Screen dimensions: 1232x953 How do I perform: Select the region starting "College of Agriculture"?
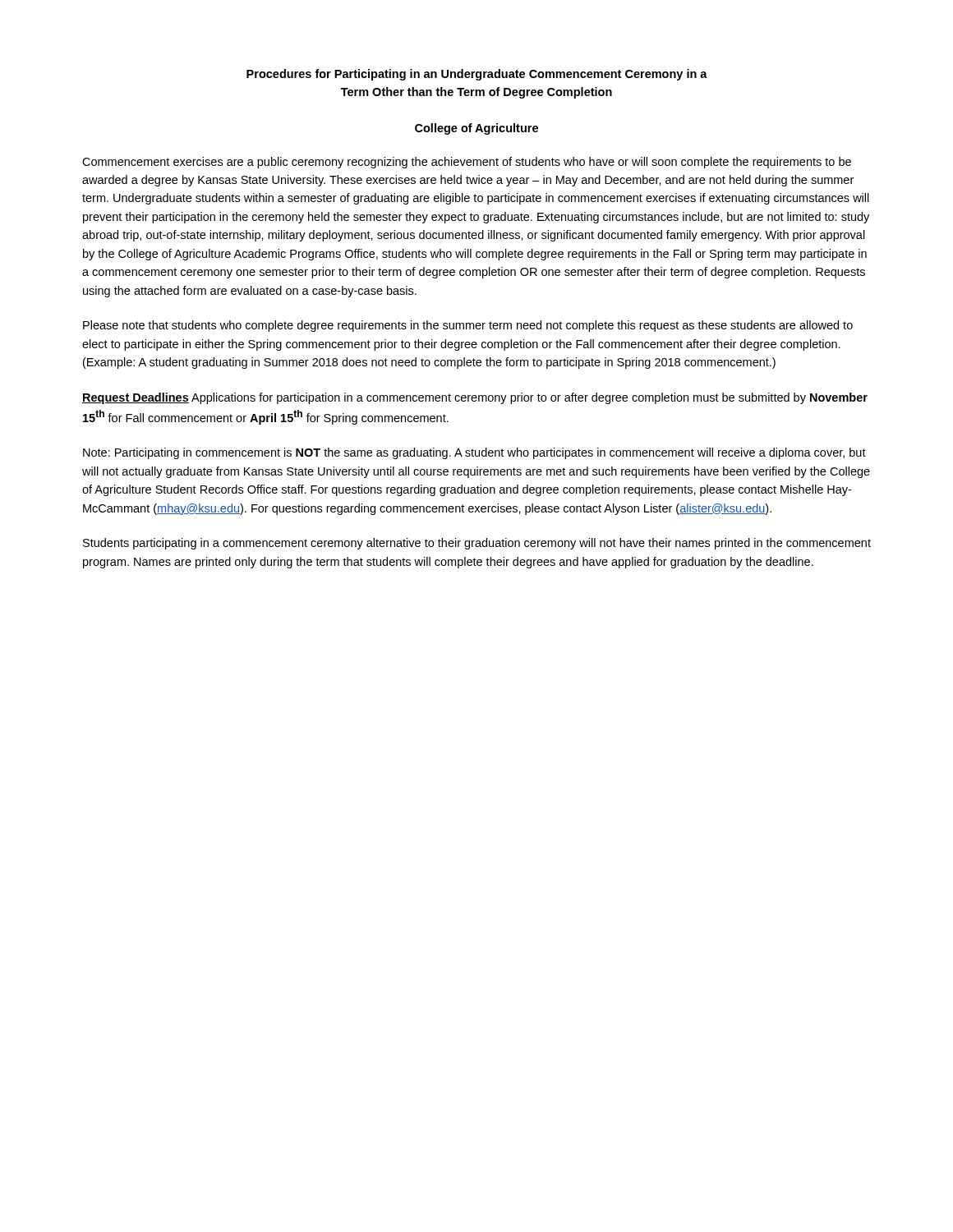click(476, 128)
